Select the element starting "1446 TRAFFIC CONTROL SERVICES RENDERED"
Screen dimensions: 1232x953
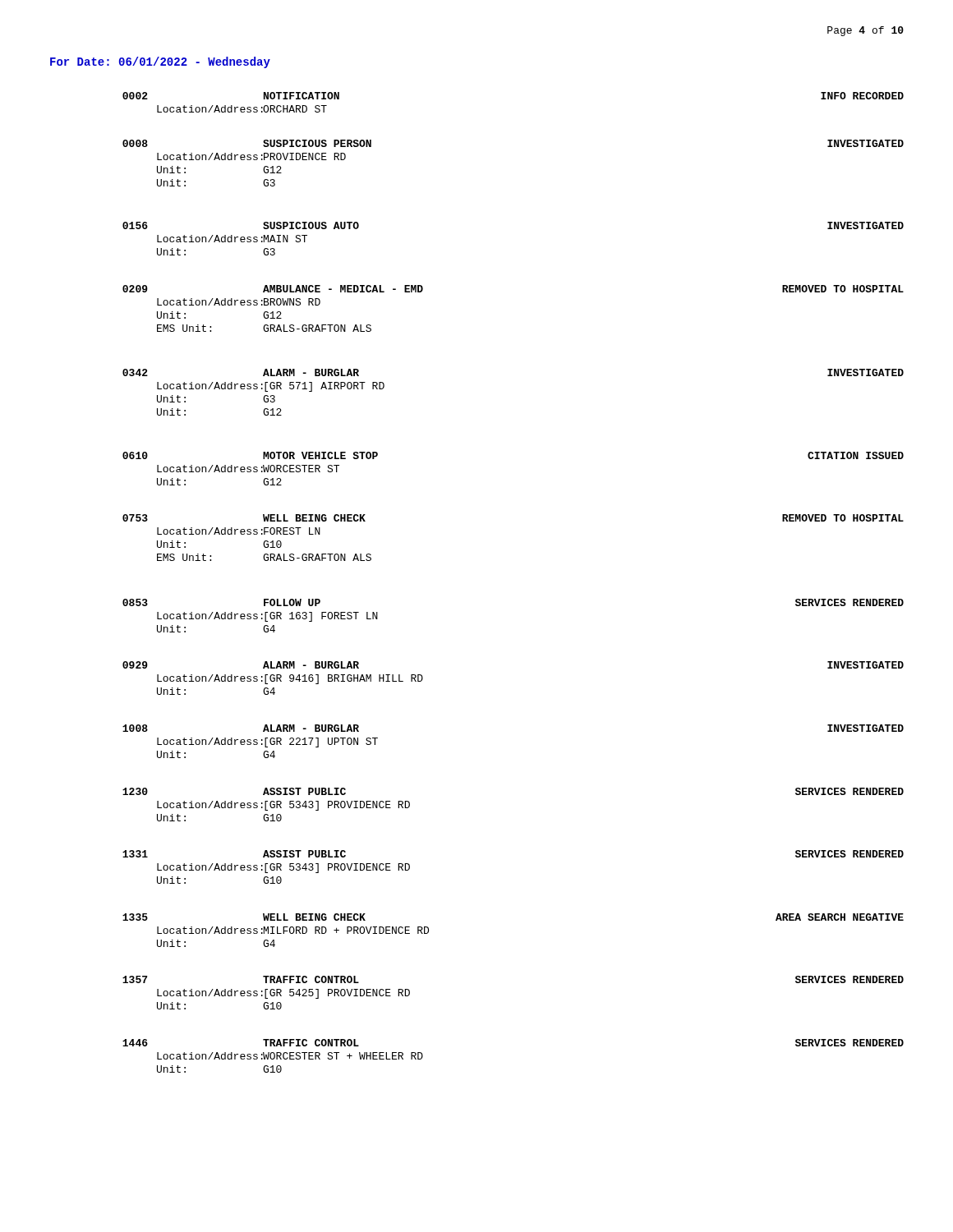tap(131, 1043)
